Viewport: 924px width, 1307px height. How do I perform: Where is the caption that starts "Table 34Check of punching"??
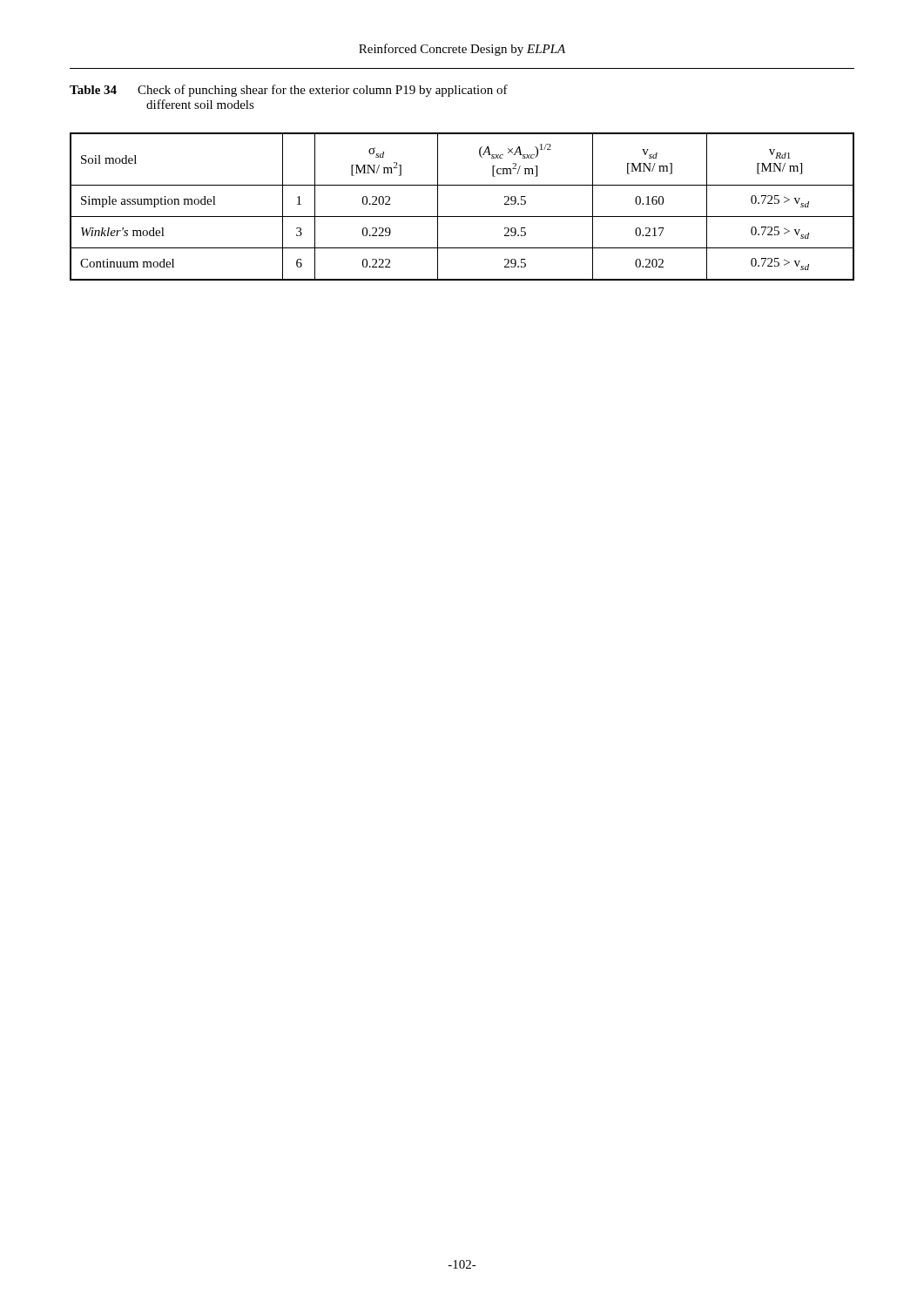(462, 98)
